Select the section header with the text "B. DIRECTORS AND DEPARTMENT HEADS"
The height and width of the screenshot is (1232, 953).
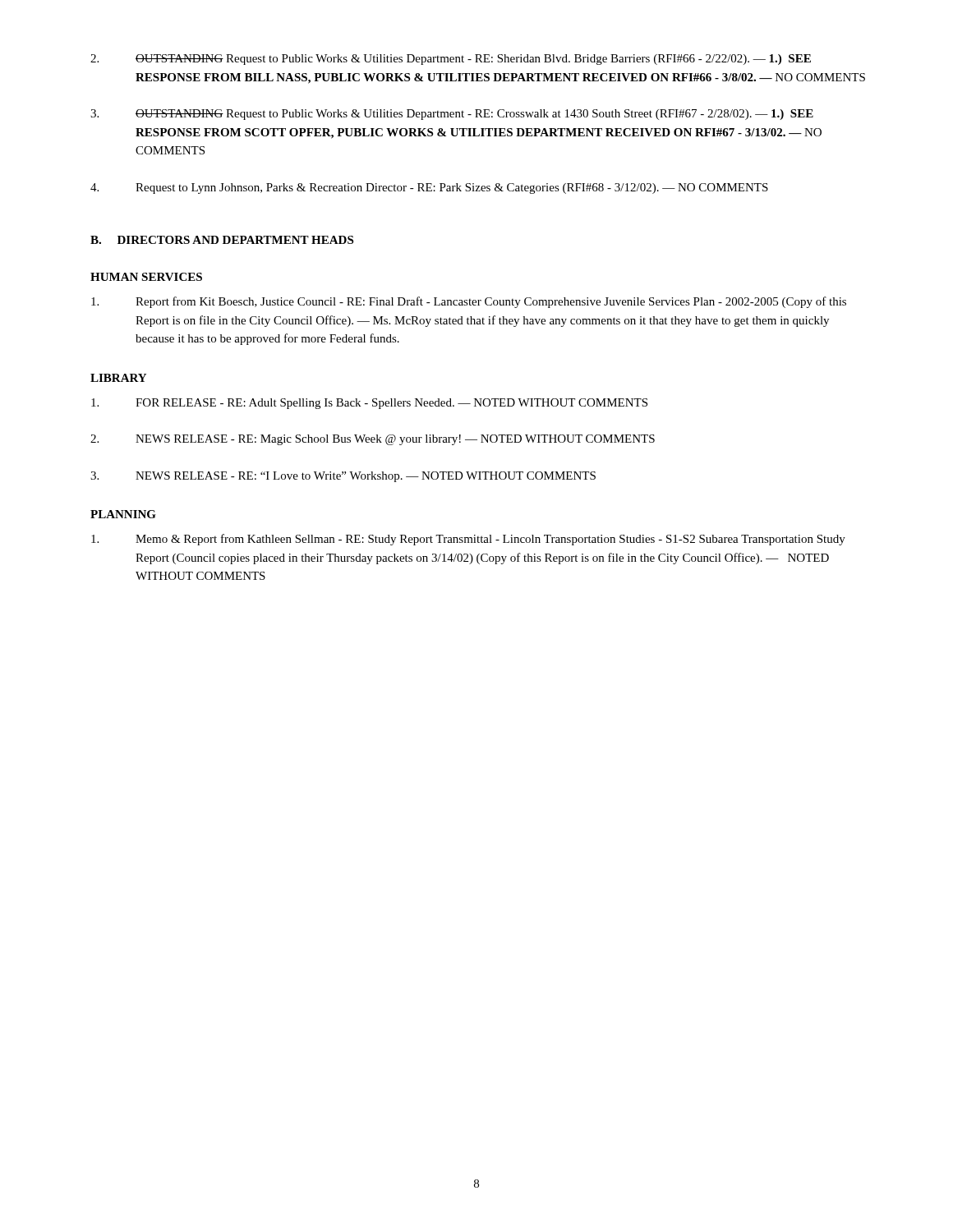tap(222, 240)
